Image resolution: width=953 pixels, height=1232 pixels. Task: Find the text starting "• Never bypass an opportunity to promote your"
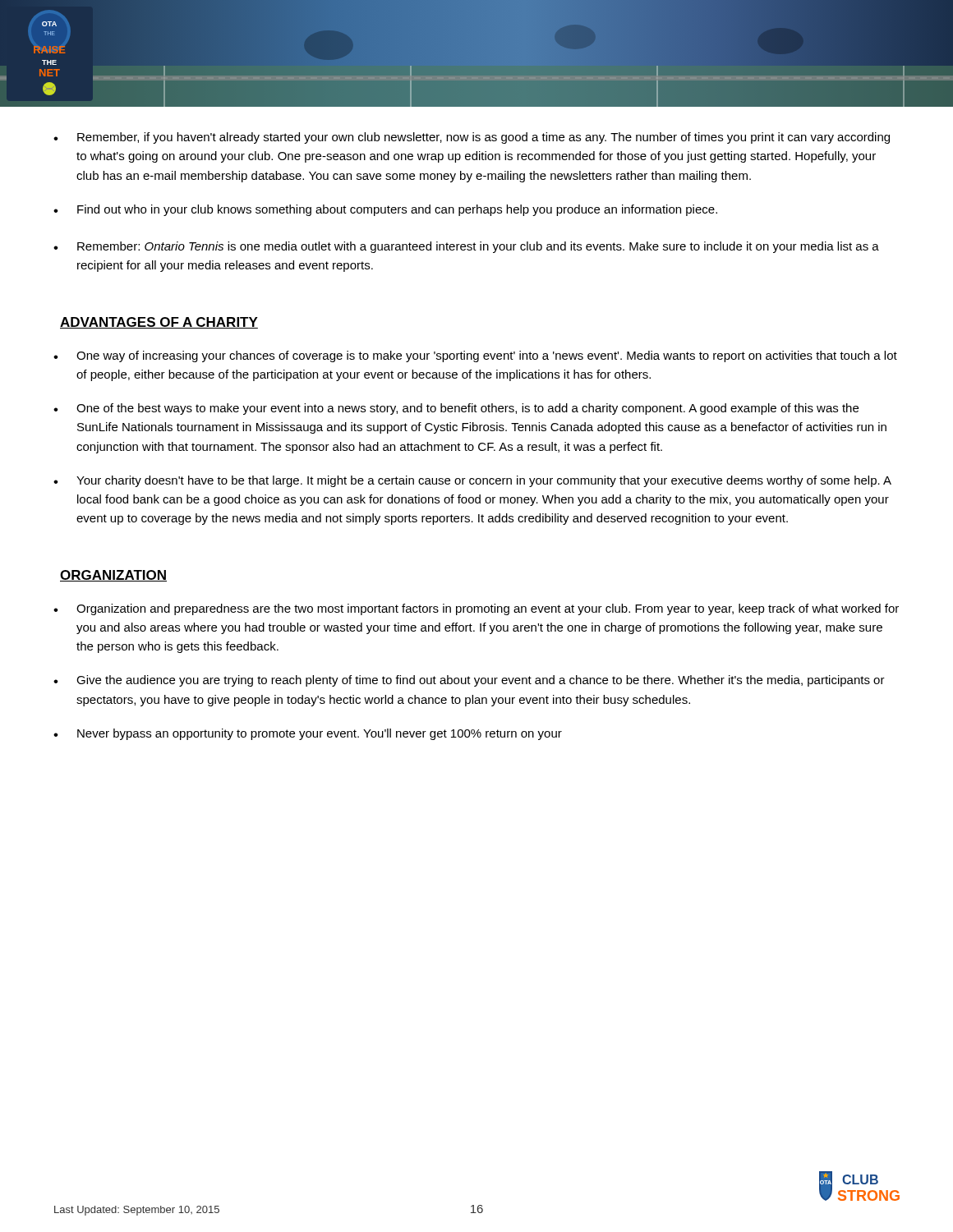[476, 735]
